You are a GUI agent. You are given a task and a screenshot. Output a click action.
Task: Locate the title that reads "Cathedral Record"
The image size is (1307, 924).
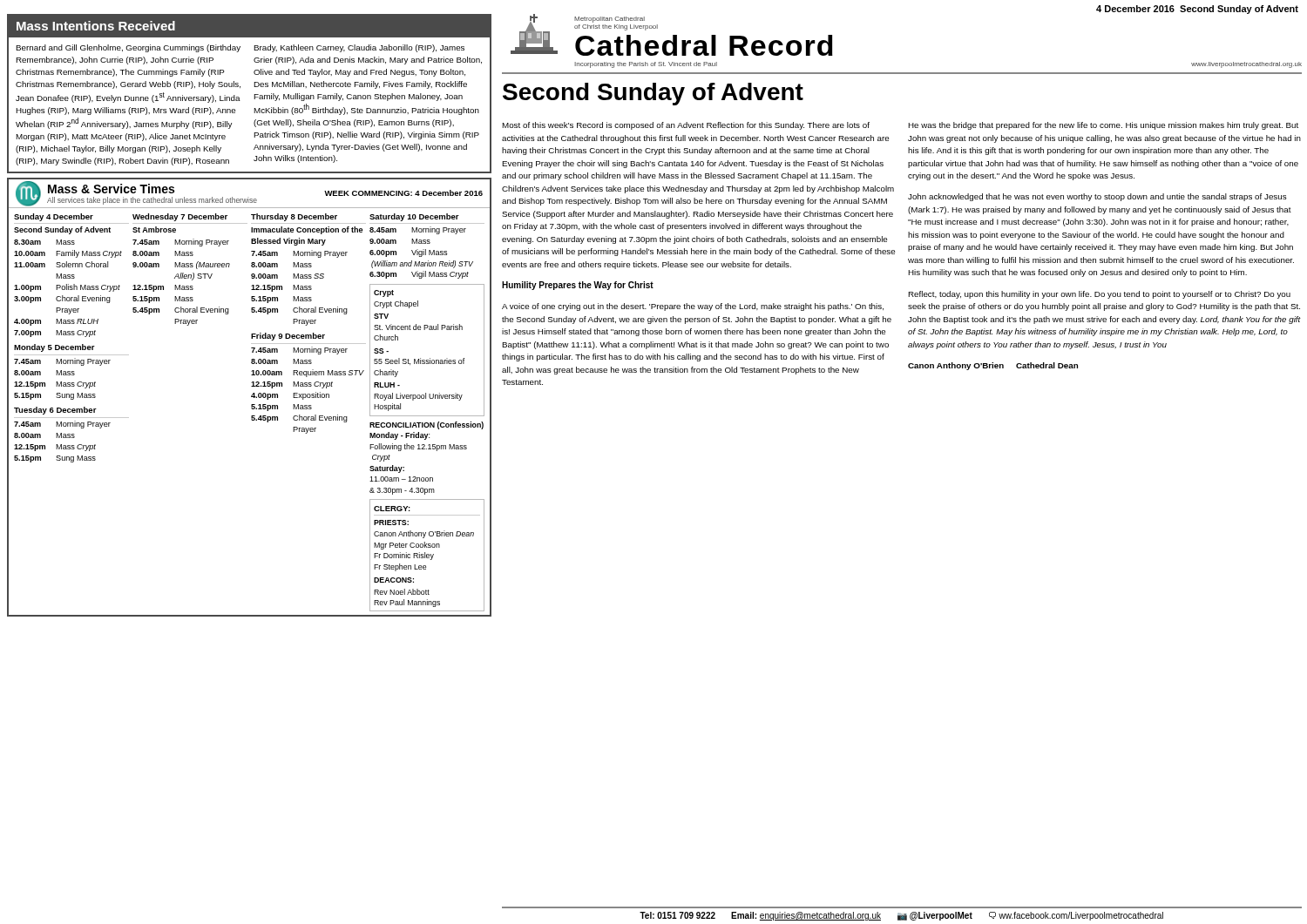(705, 45)
